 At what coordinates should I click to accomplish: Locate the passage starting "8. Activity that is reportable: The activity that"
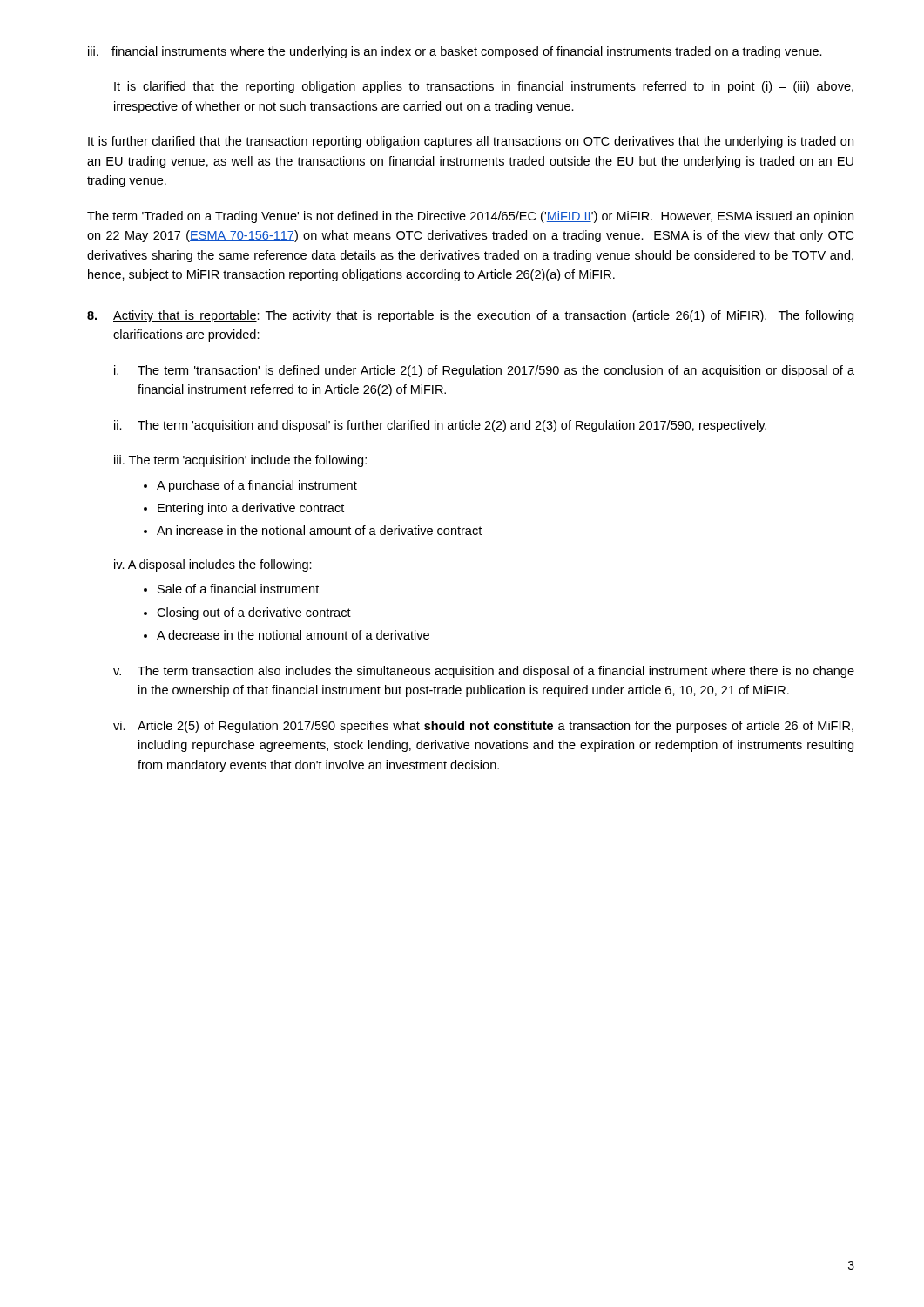(x=471, y=325)
